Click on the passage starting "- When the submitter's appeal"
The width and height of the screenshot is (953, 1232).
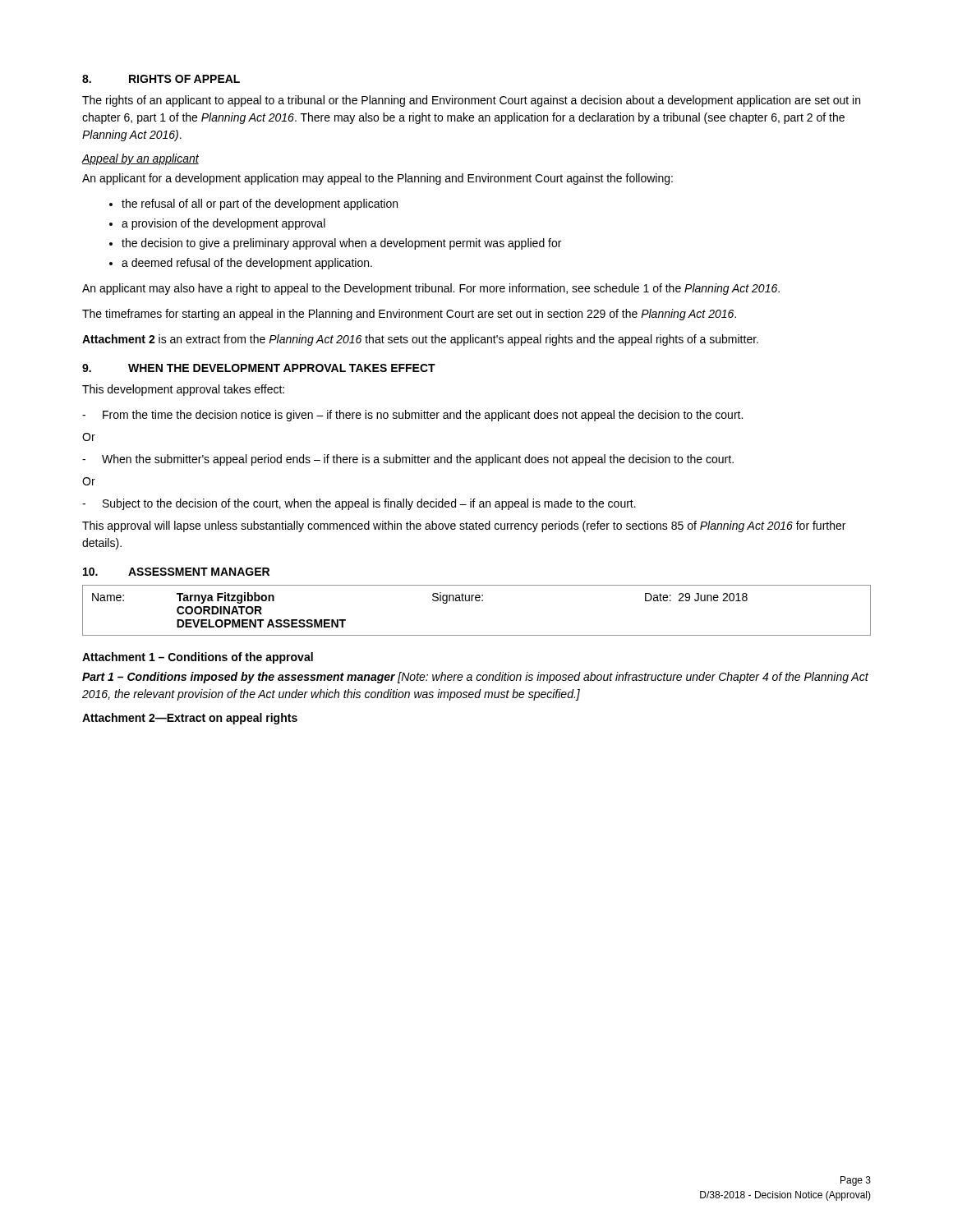coord(476,460)
